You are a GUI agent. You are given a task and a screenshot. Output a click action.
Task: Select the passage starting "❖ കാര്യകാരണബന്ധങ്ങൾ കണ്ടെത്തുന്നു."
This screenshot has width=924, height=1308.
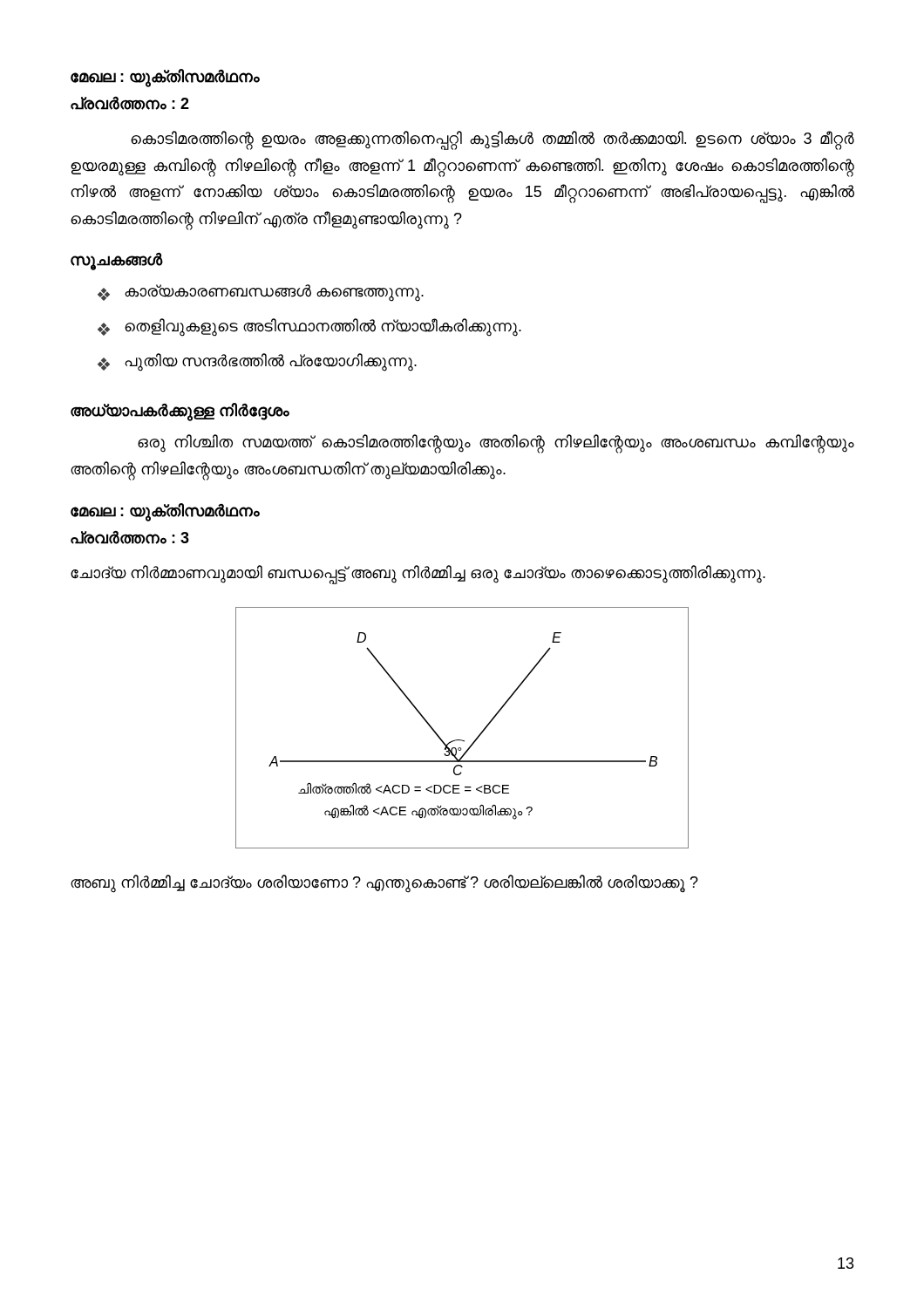260,294
